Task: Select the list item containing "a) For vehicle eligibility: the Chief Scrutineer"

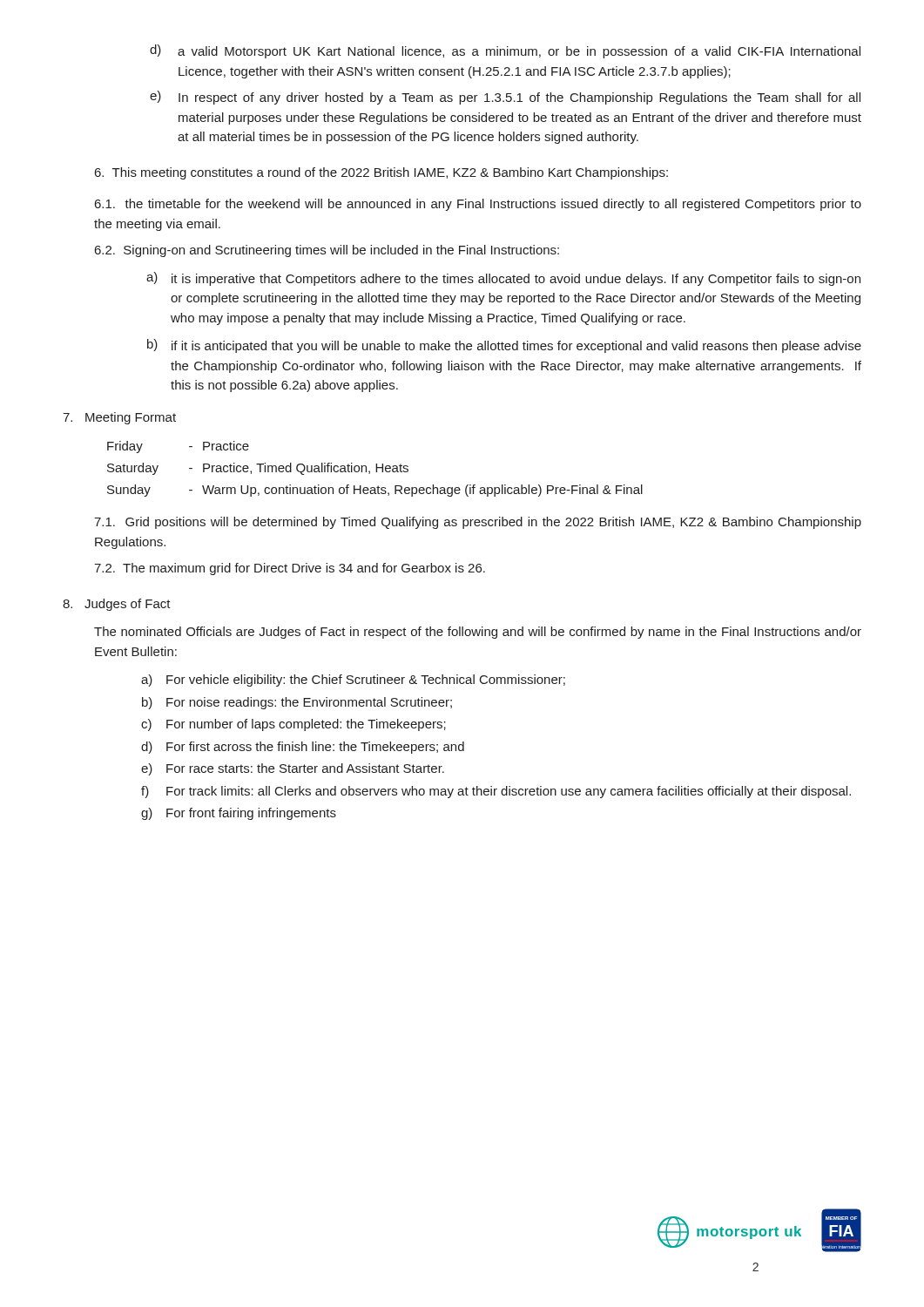Action: coord(501,680)
